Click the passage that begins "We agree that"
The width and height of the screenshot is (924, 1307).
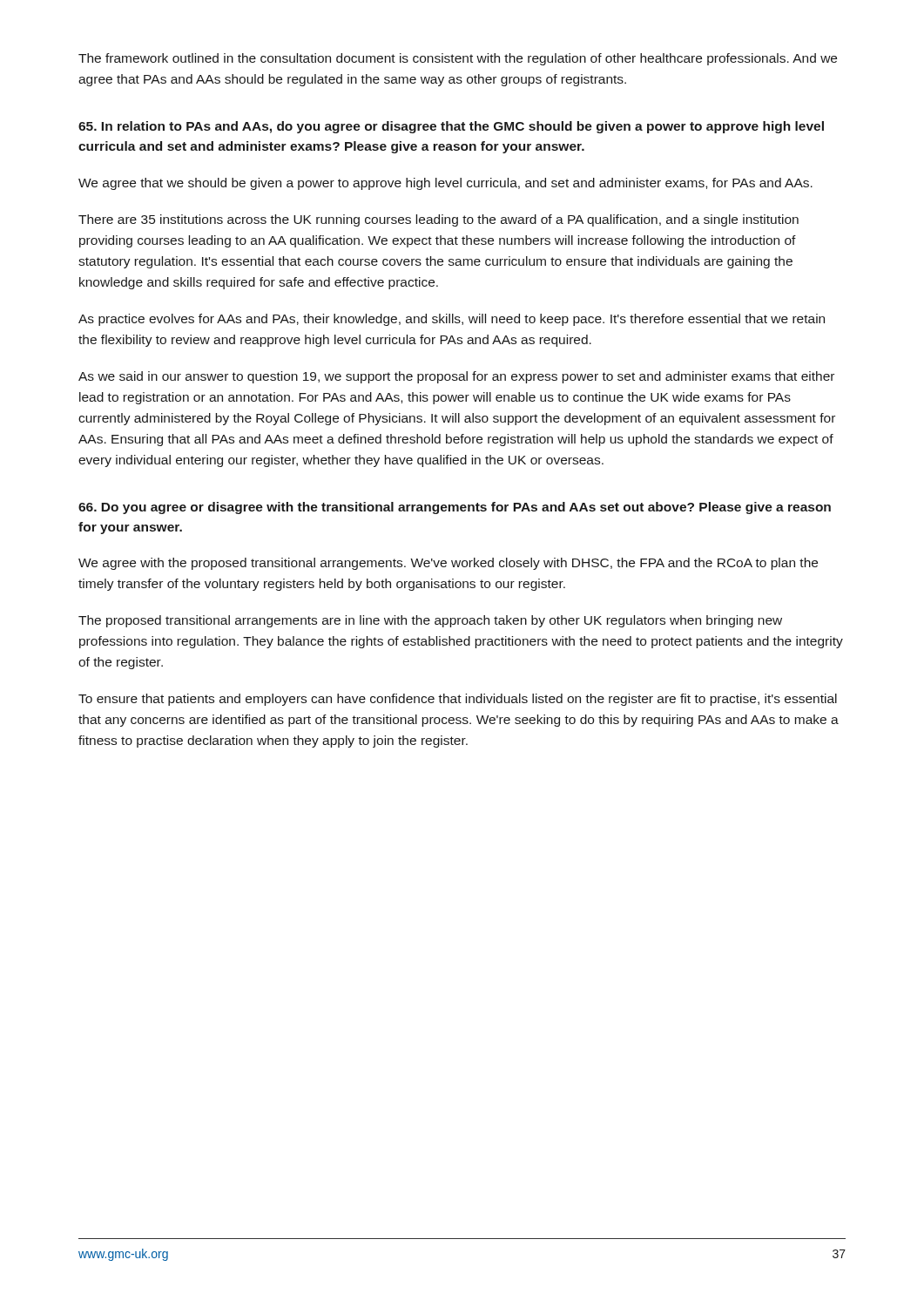pos(446,182)
